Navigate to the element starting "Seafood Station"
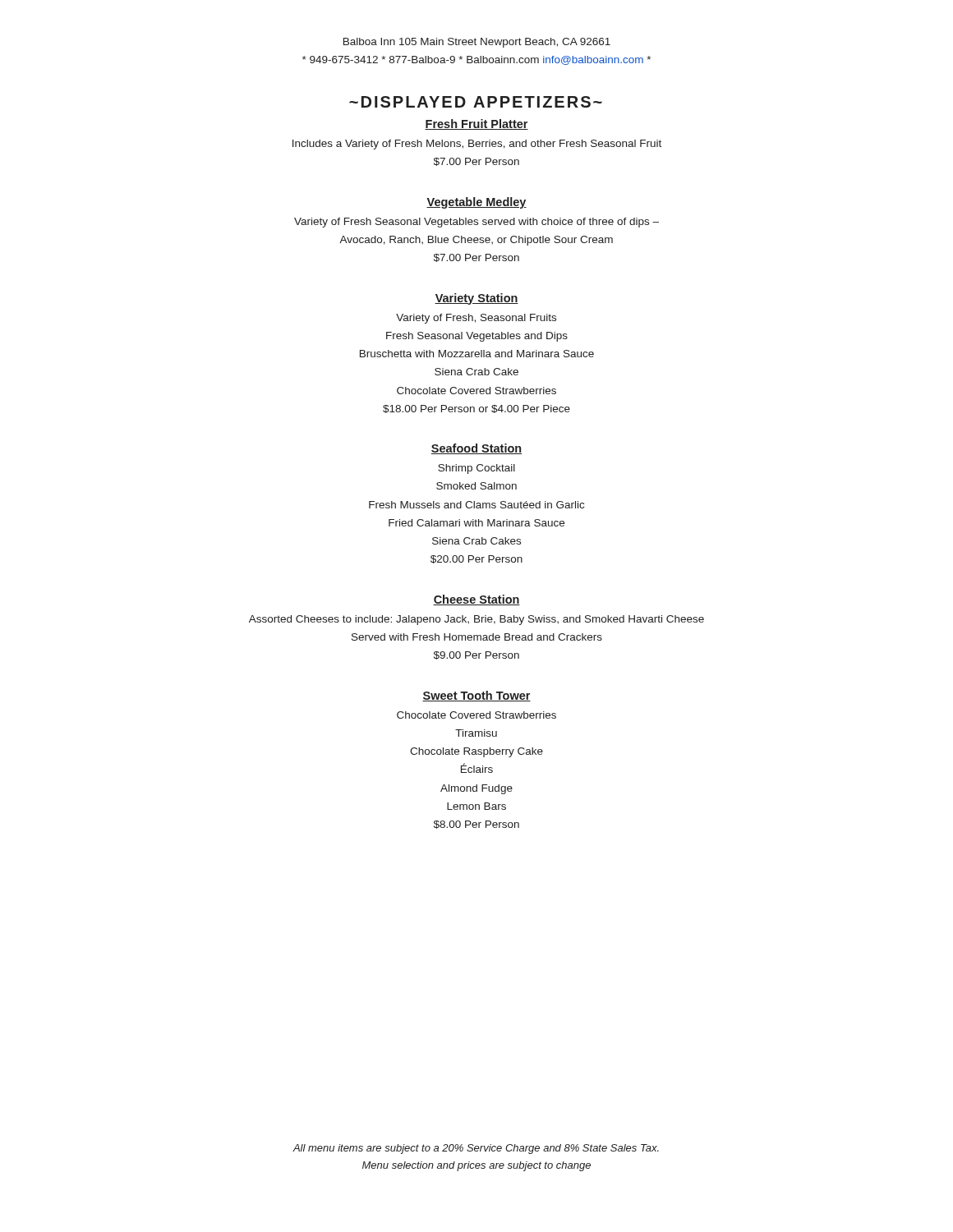953x1232 pixels. (x=476, y=449)
